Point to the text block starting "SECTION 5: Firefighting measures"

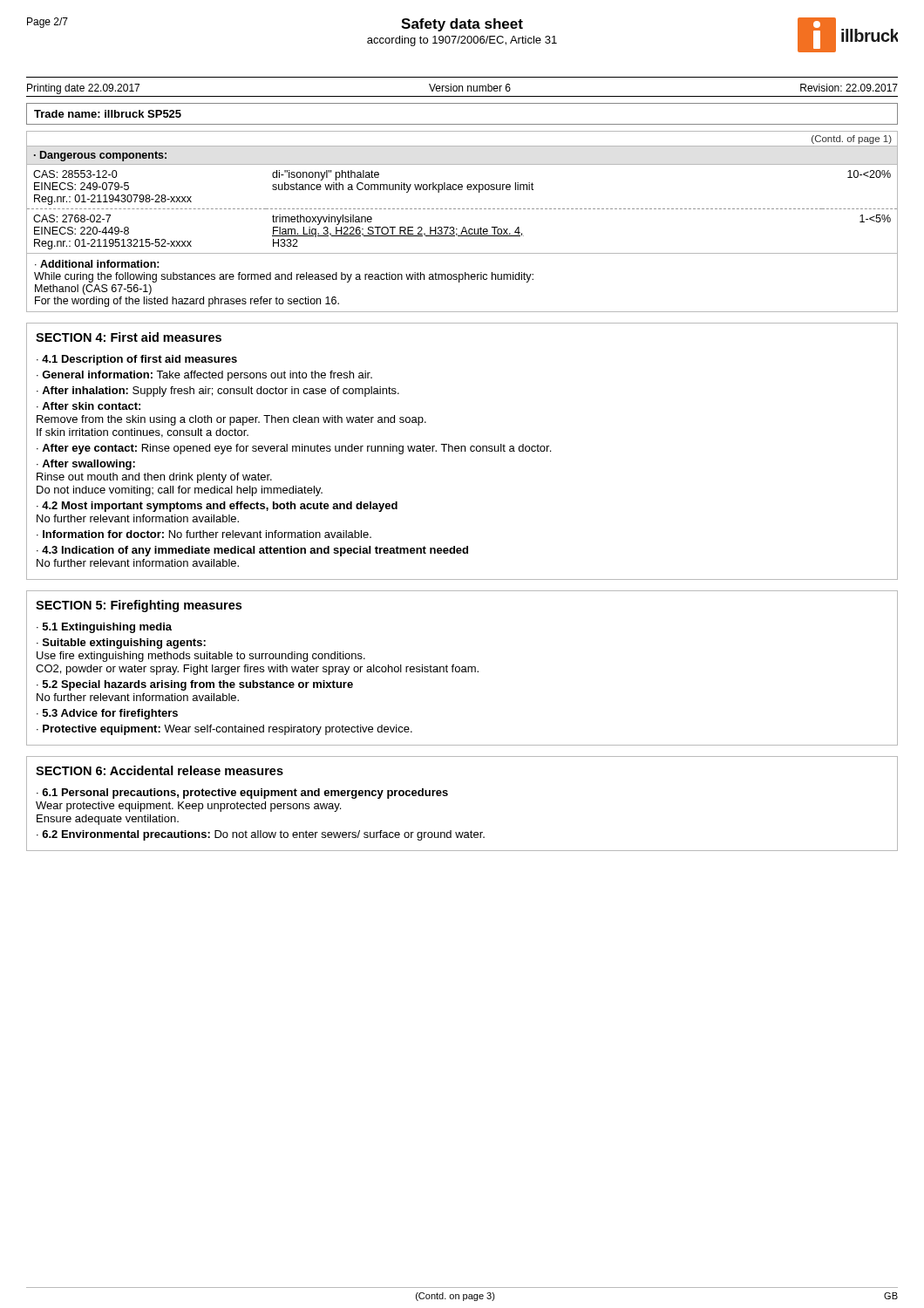pyautogui.click(x=139, y=605)
